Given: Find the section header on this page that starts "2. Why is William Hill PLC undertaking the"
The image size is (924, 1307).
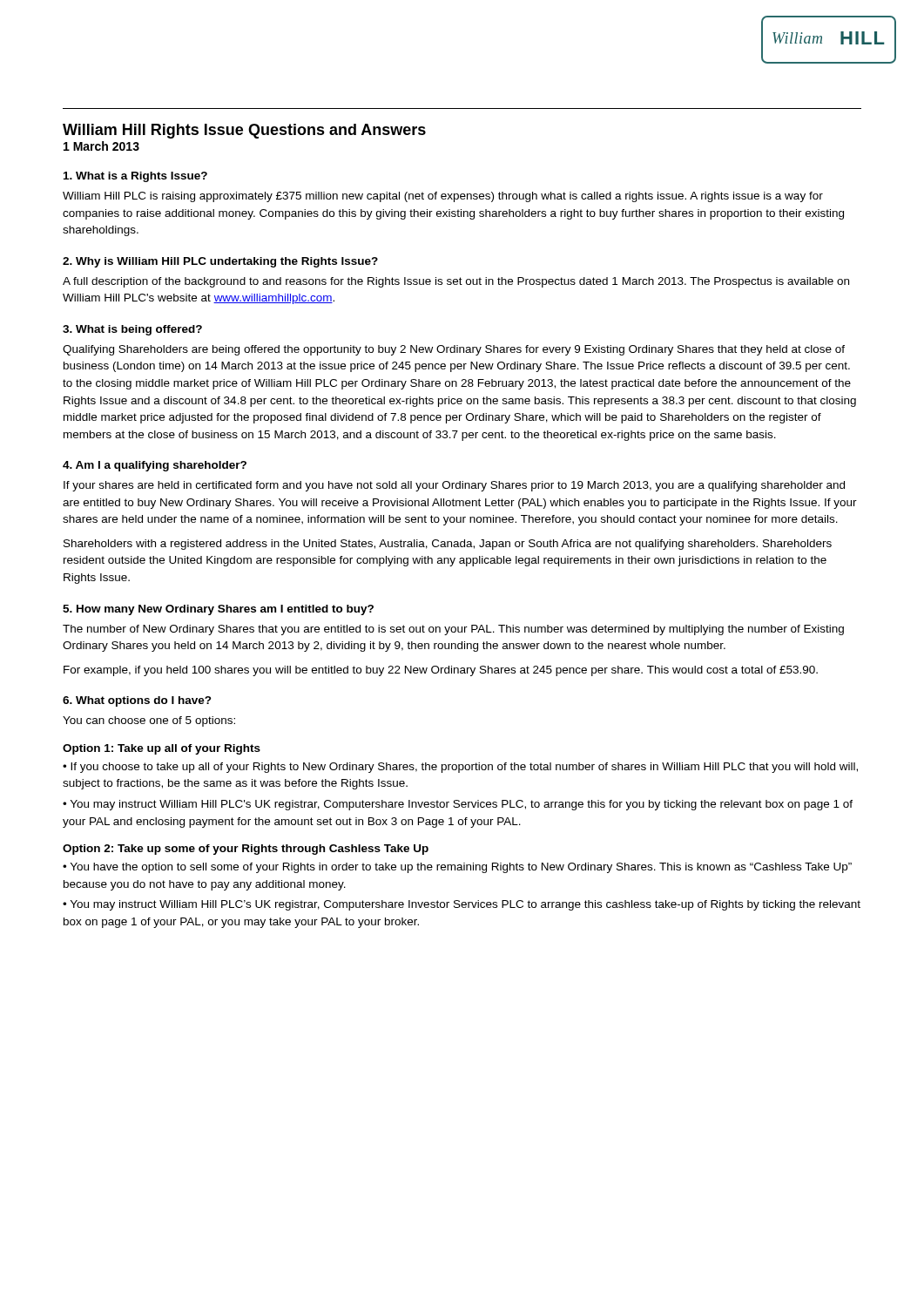Looking at the screenshot, I should (220, 261).
